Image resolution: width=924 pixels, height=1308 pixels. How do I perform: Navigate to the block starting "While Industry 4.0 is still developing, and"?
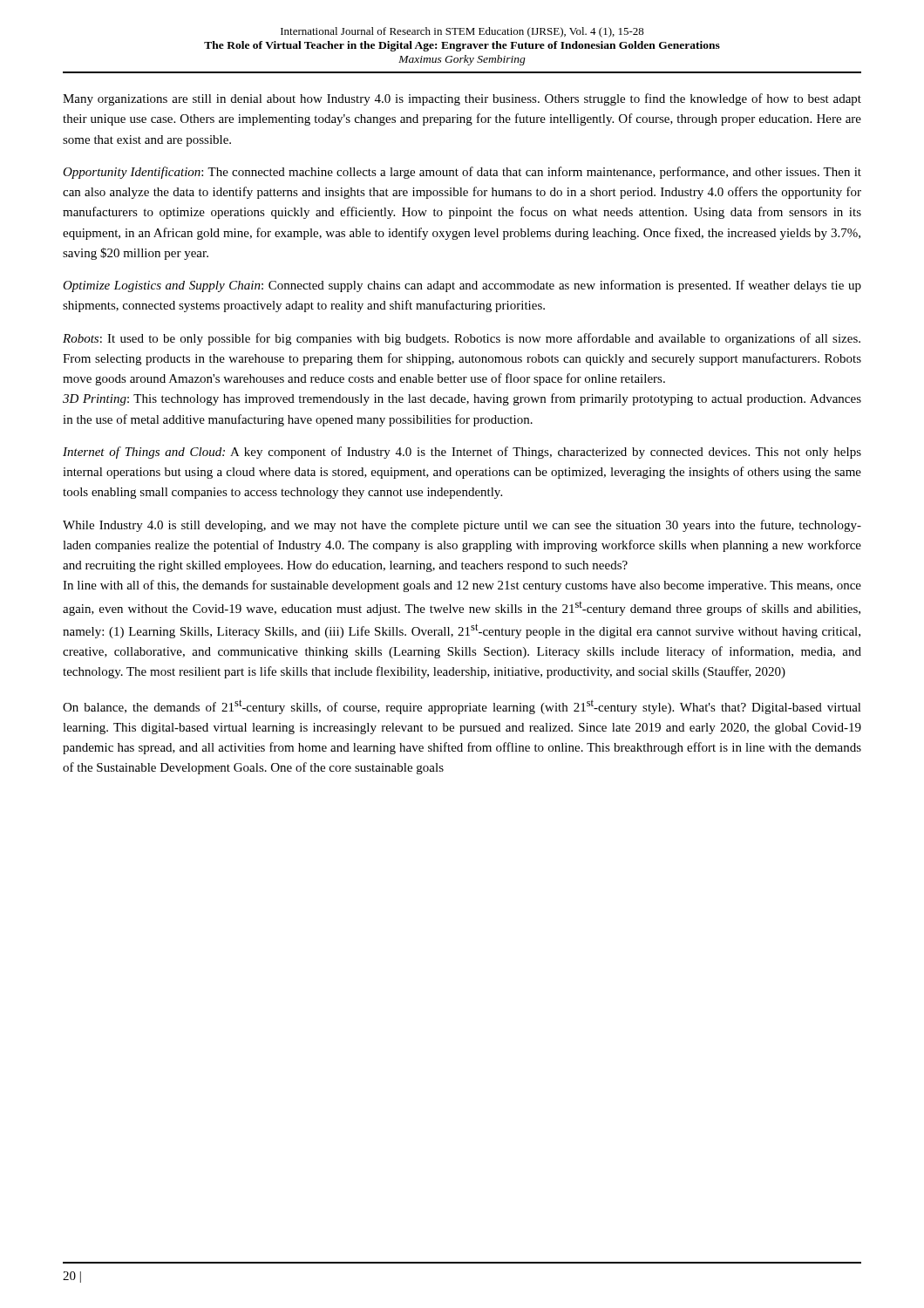[462, 598]
